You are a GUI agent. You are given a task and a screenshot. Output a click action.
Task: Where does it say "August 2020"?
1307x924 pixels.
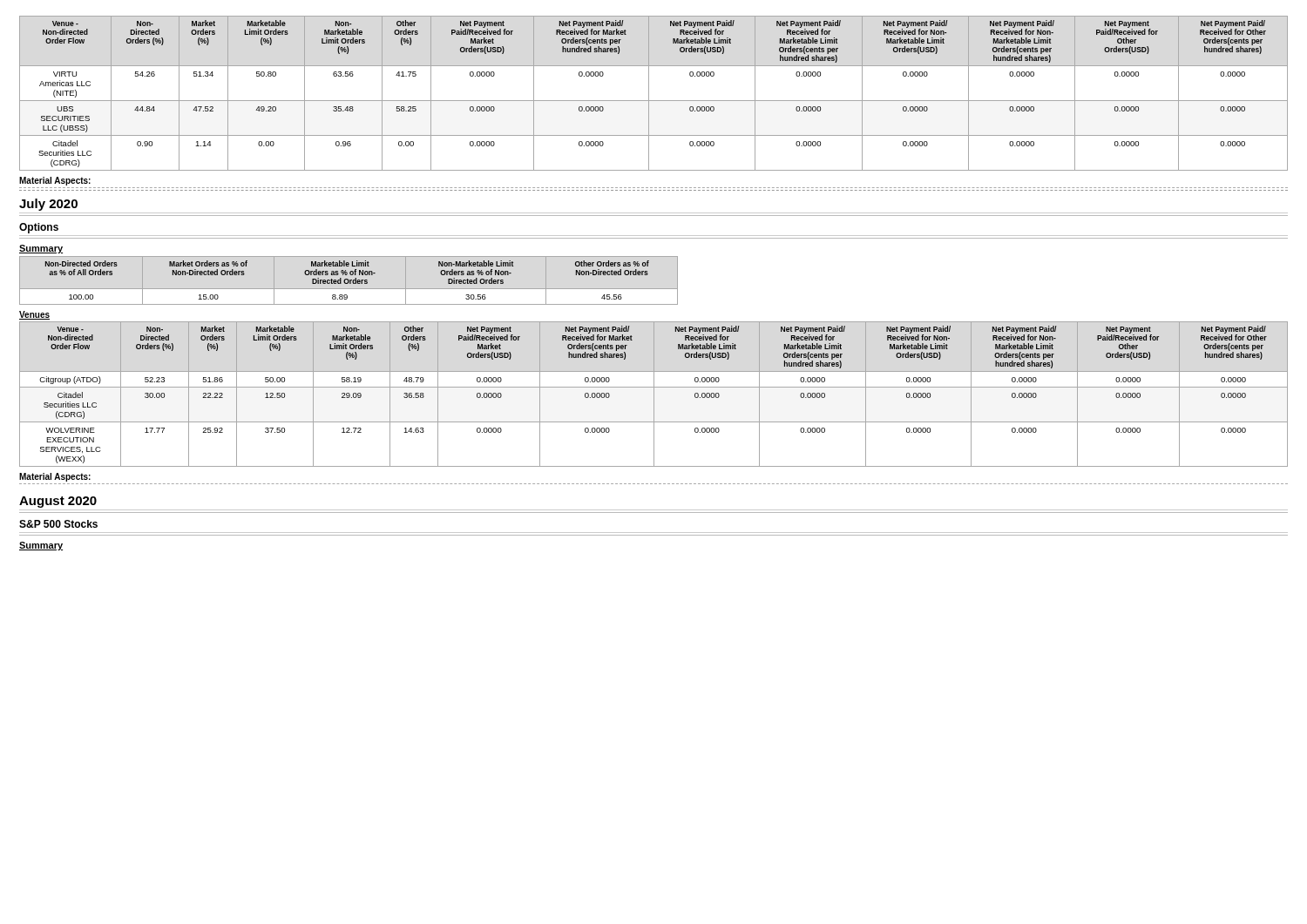click(x=58, y=500)
